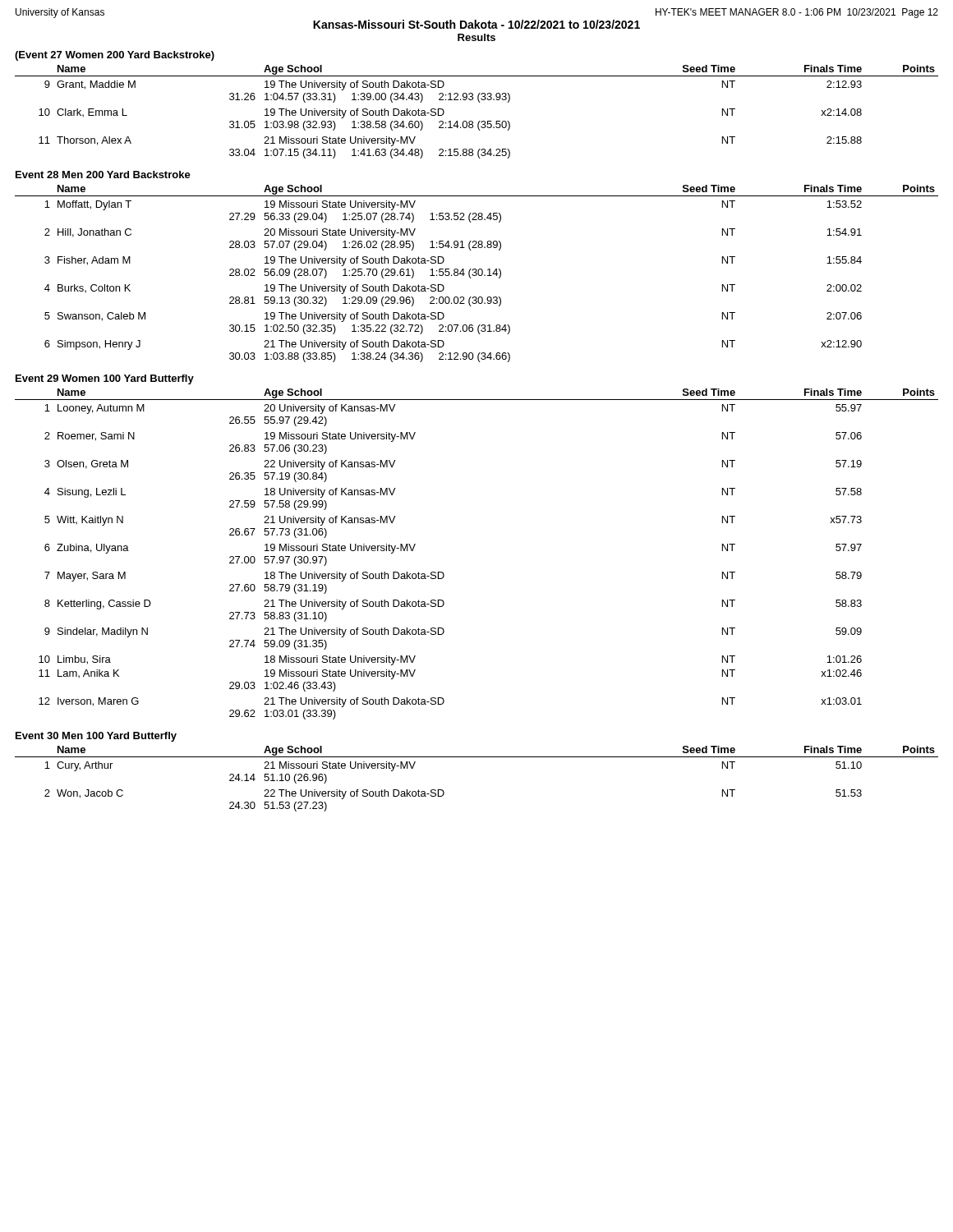The image size is (953, 1232).
Task: Locate the section header that reads "Event 30 Men 100"
Action: tap(96, 736)
